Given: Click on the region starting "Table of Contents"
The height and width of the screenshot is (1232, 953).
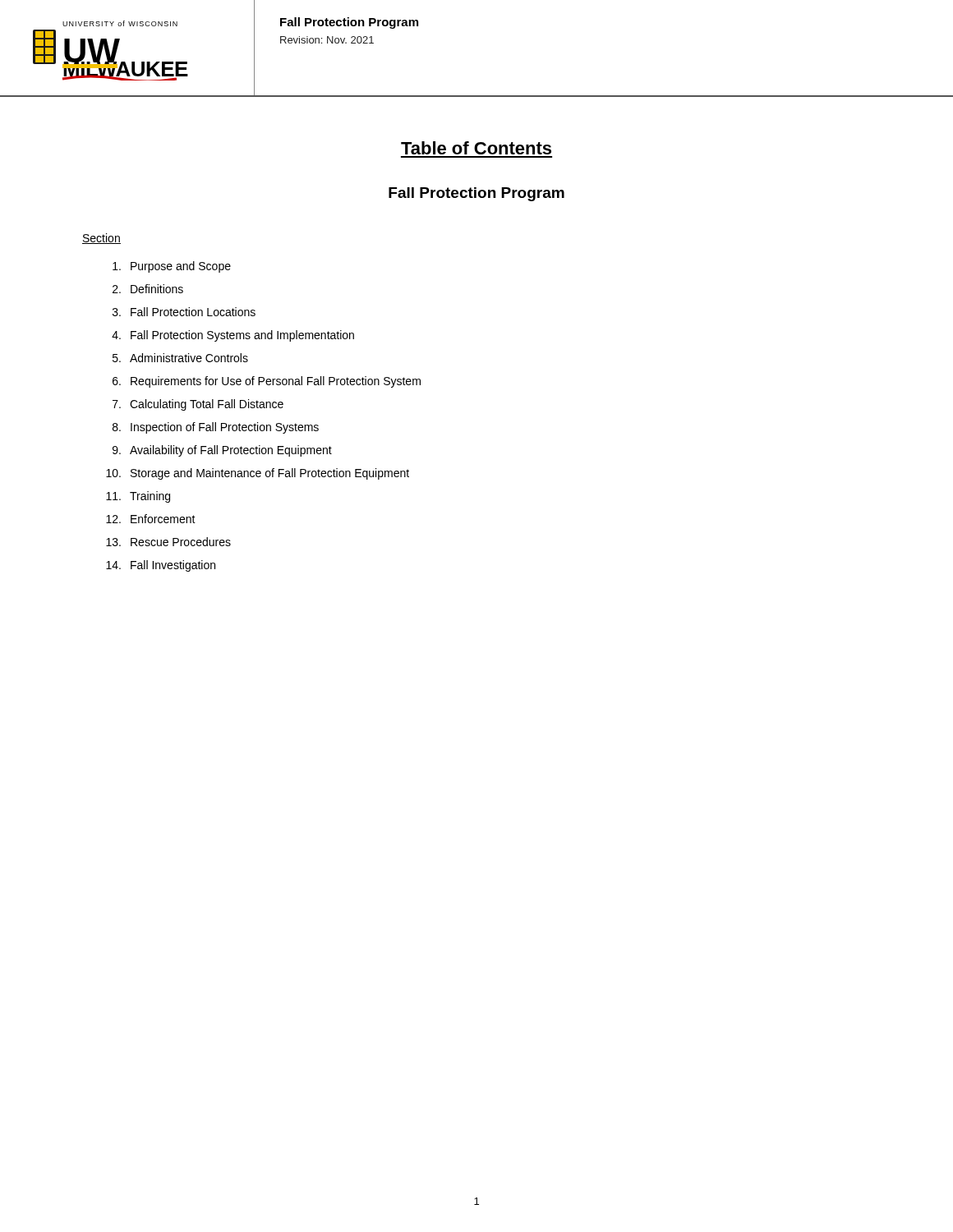Looking at the screenshot, I should (476, 148).
